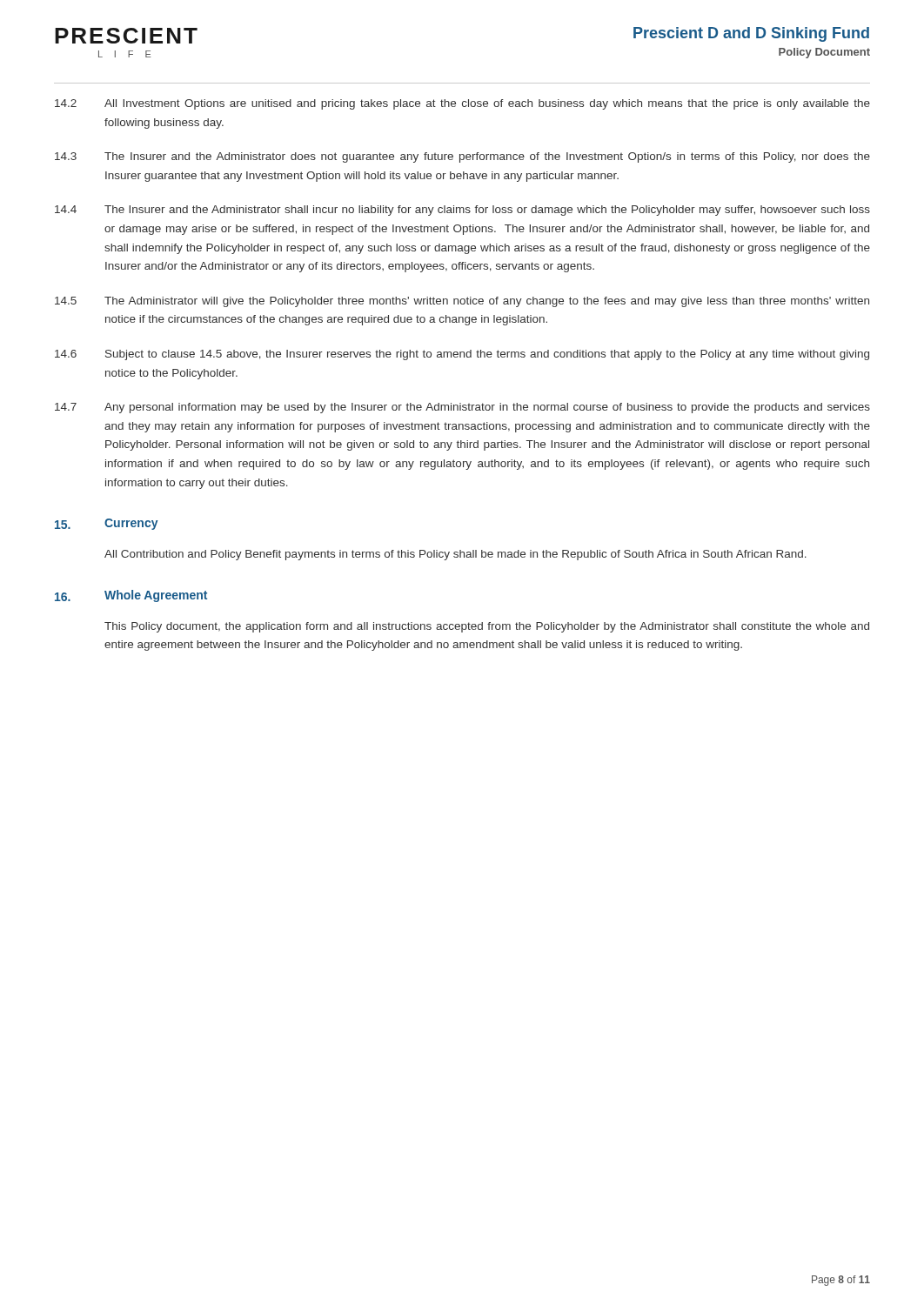The width and height of the screenshot is (924, 1305).
Task: Point to the element starting "14.5 The Administrator will give the Policyholder"
Action: point(462,310)
